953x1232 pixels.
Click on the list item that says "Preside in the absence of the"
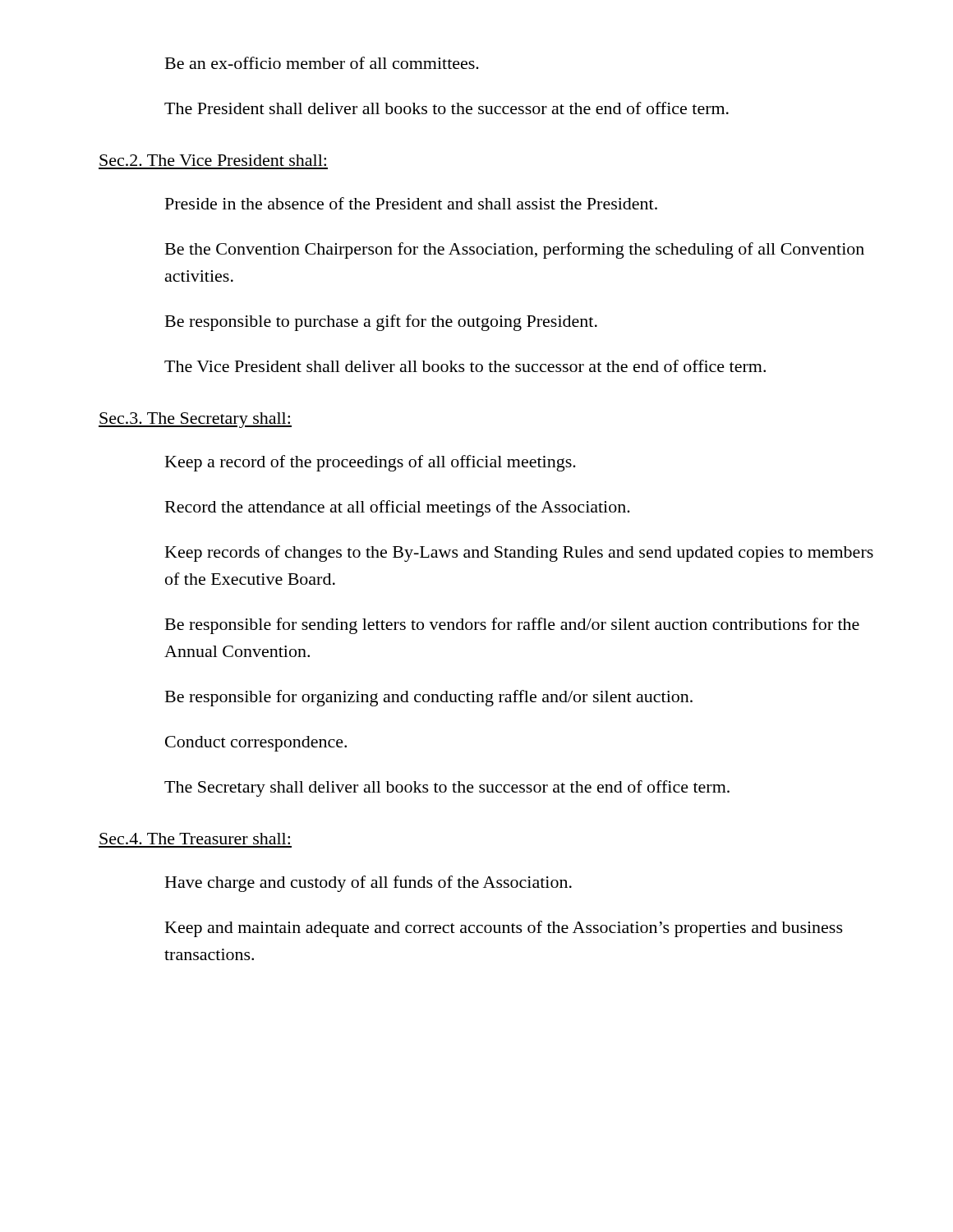tap(411, 203)
